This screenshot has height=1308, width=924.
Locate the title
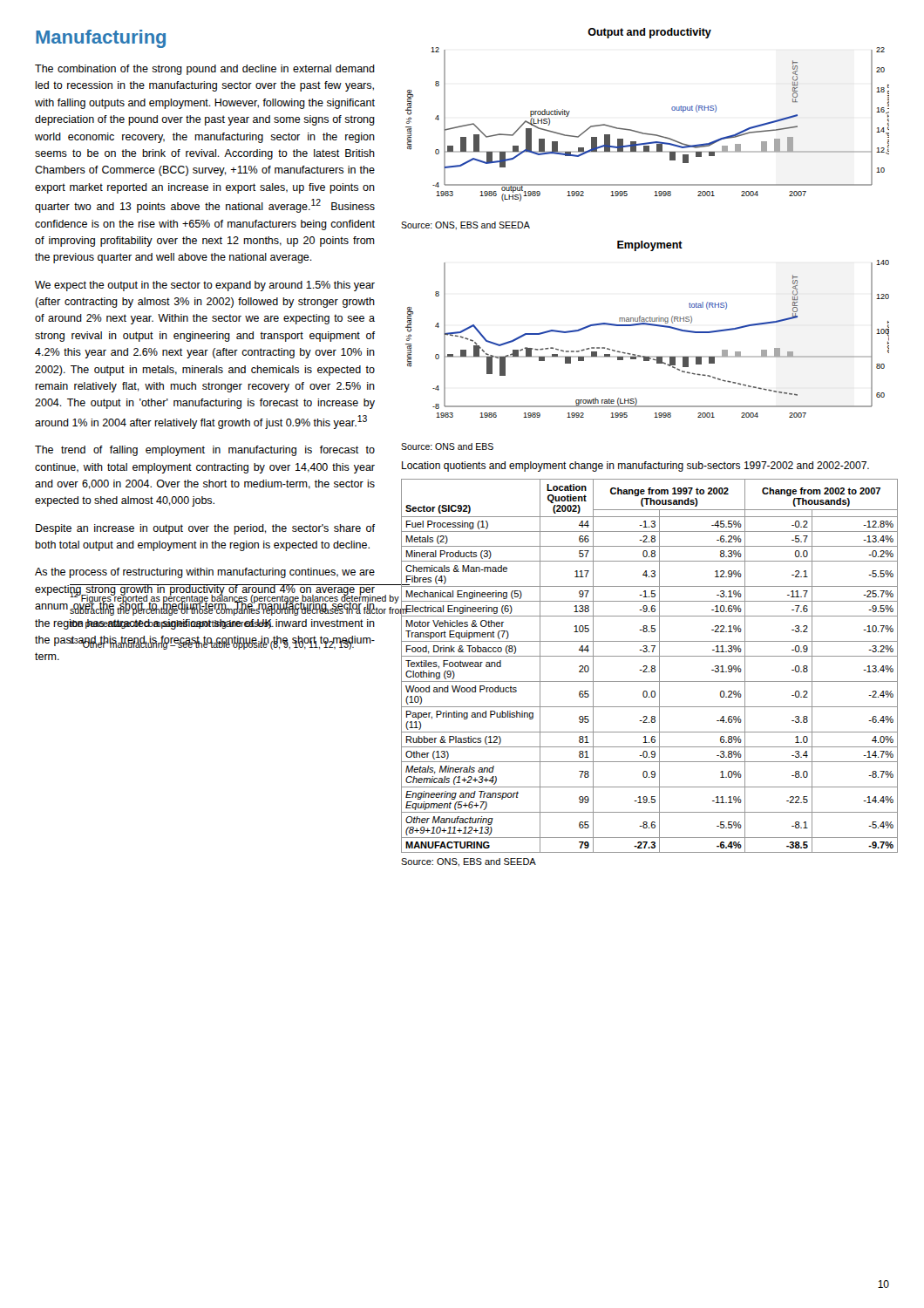click(x=205, y=37)
